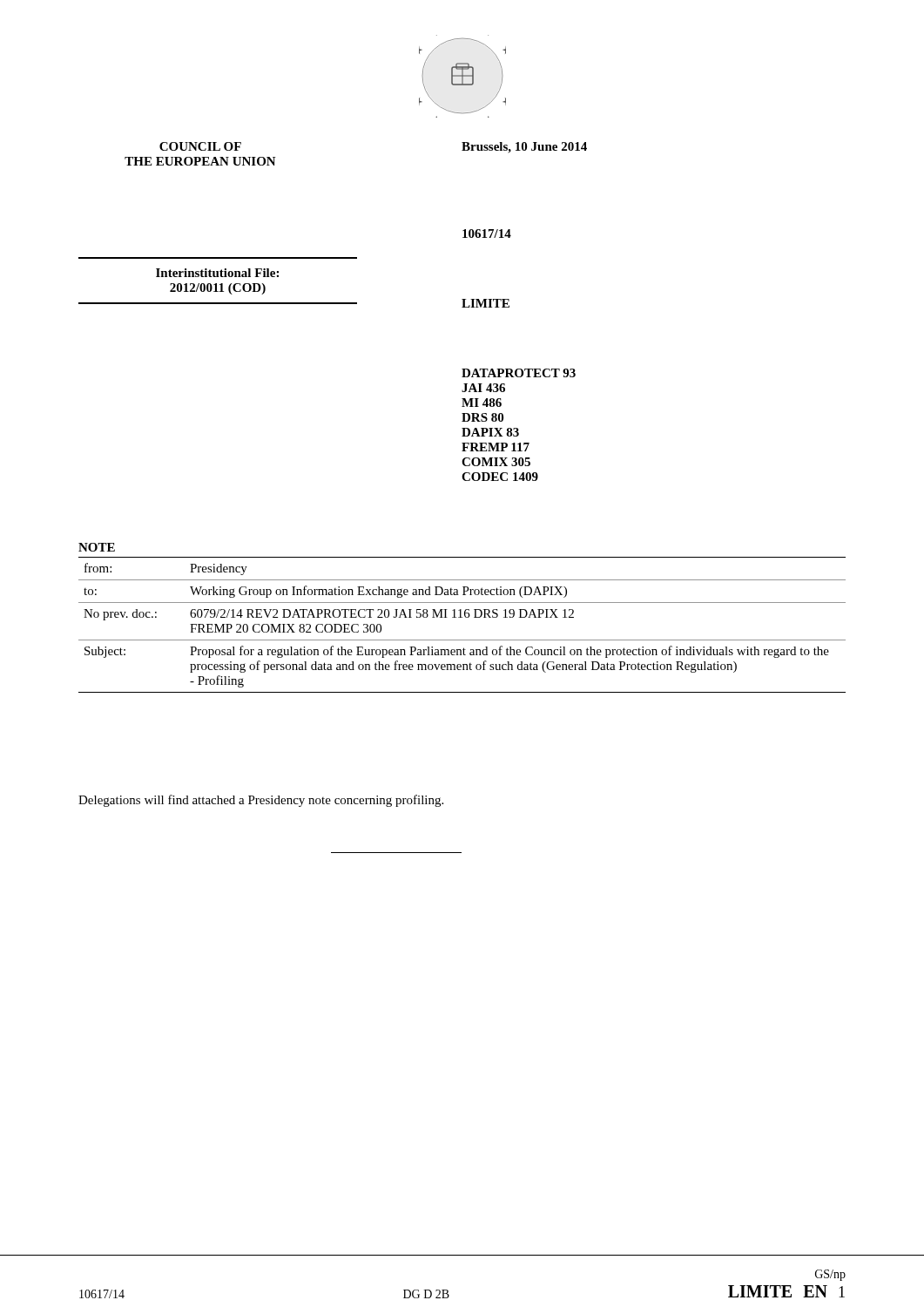924x1307 pixels.
Task: Click on the text starting "COUNCIL OFTHE EUROPEAN UNION"
Action: point(200,154)
